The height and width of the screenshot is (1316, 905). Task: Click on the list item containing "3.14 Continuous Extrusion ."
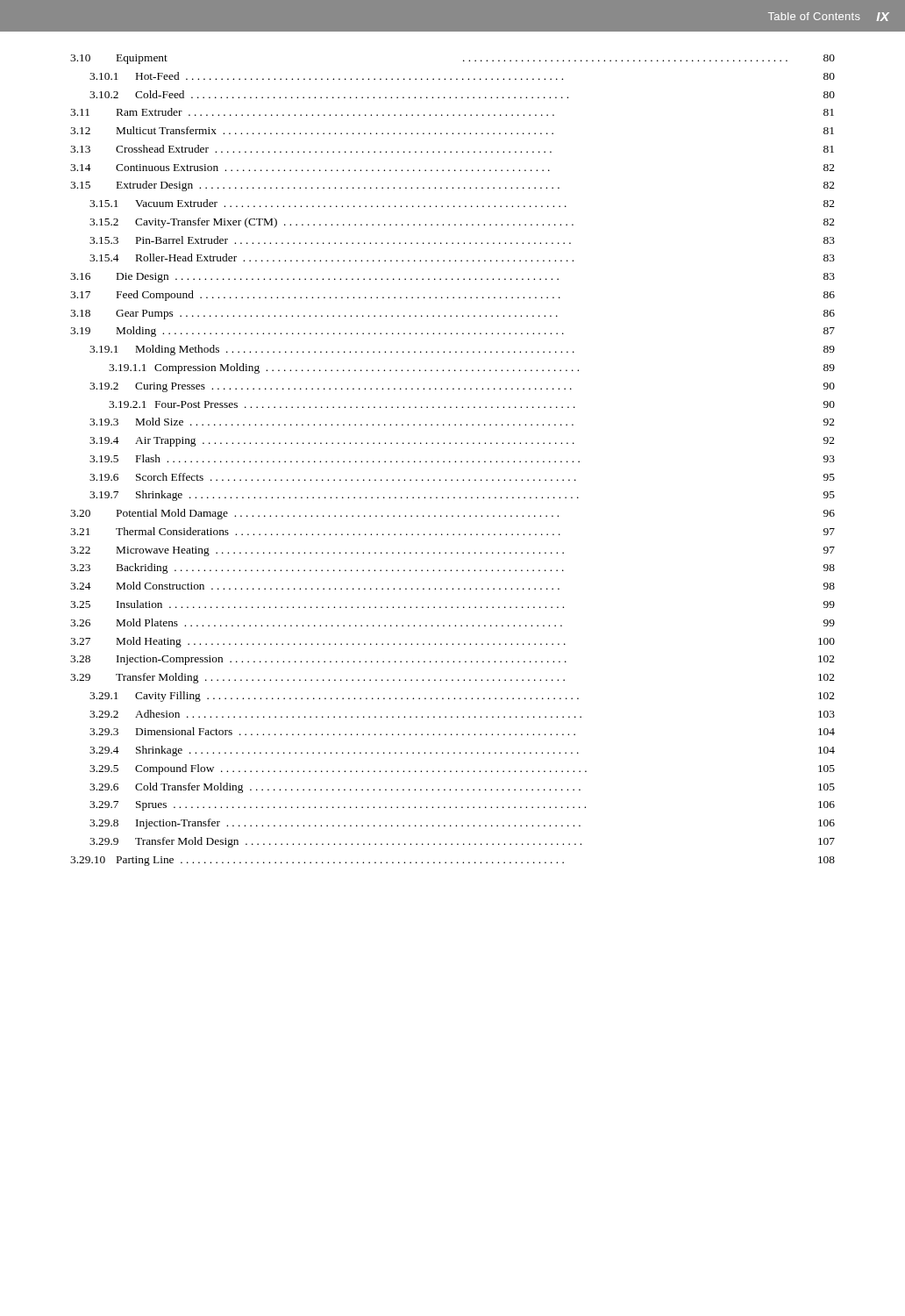pyautogui.click(x=452, y=168)
